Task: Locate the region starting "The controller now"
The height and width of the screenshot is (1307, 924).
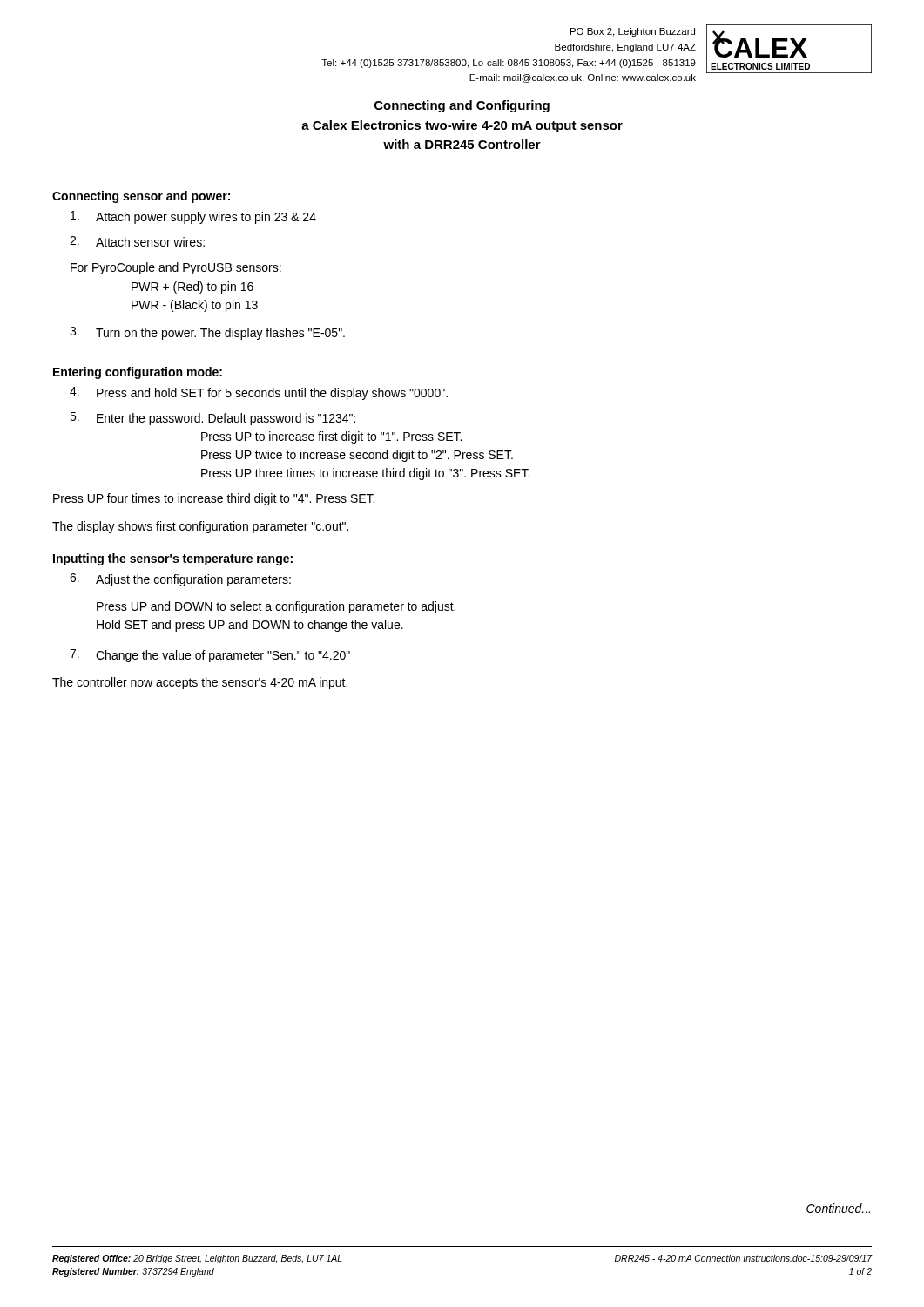Action: 201,683
